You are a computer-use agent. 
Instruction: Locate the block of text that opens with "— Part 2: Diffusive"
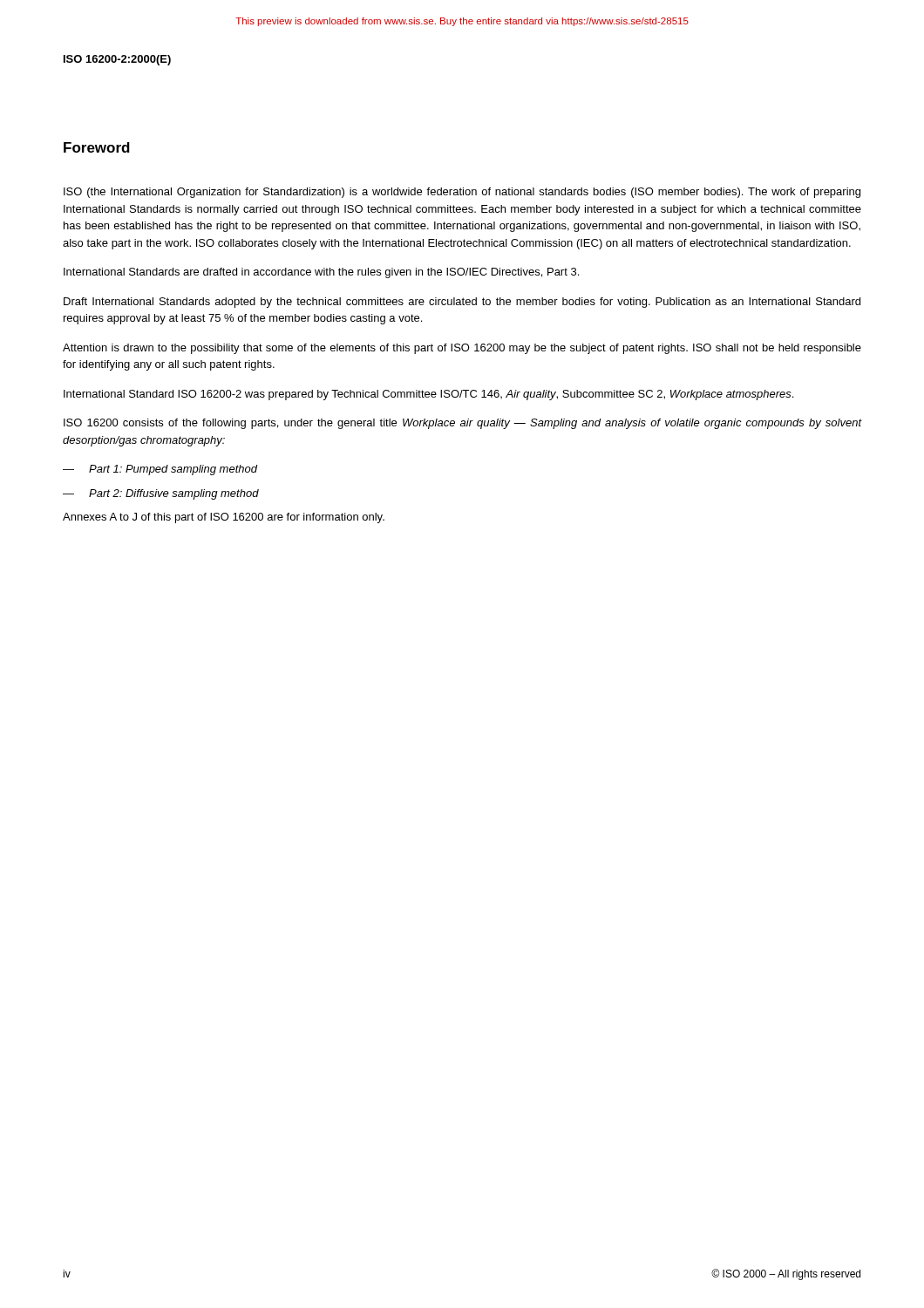(x=161, y=494)
